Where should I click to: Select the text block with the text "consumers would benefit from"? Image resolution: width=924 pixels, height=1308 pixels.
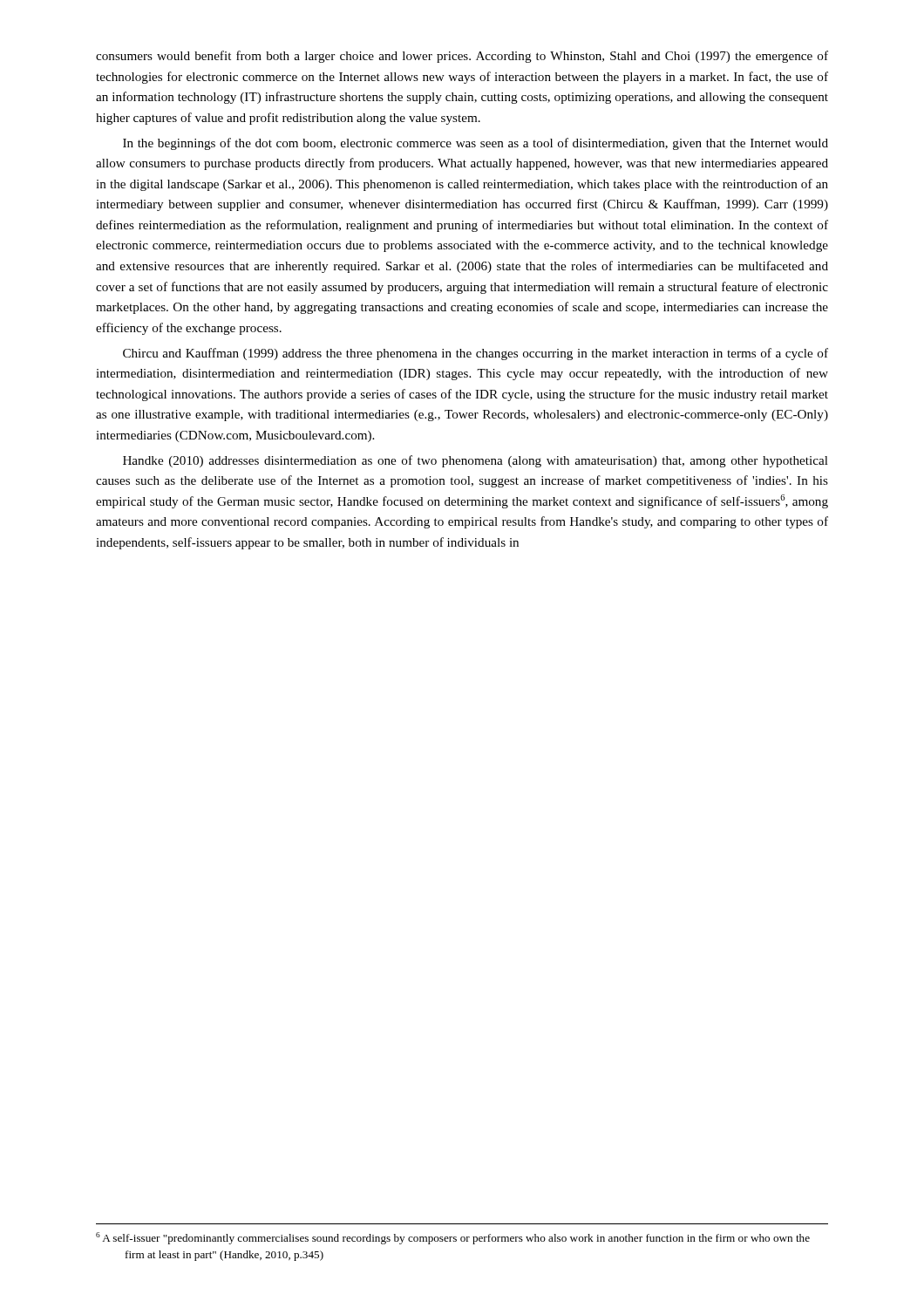point(462,299)
